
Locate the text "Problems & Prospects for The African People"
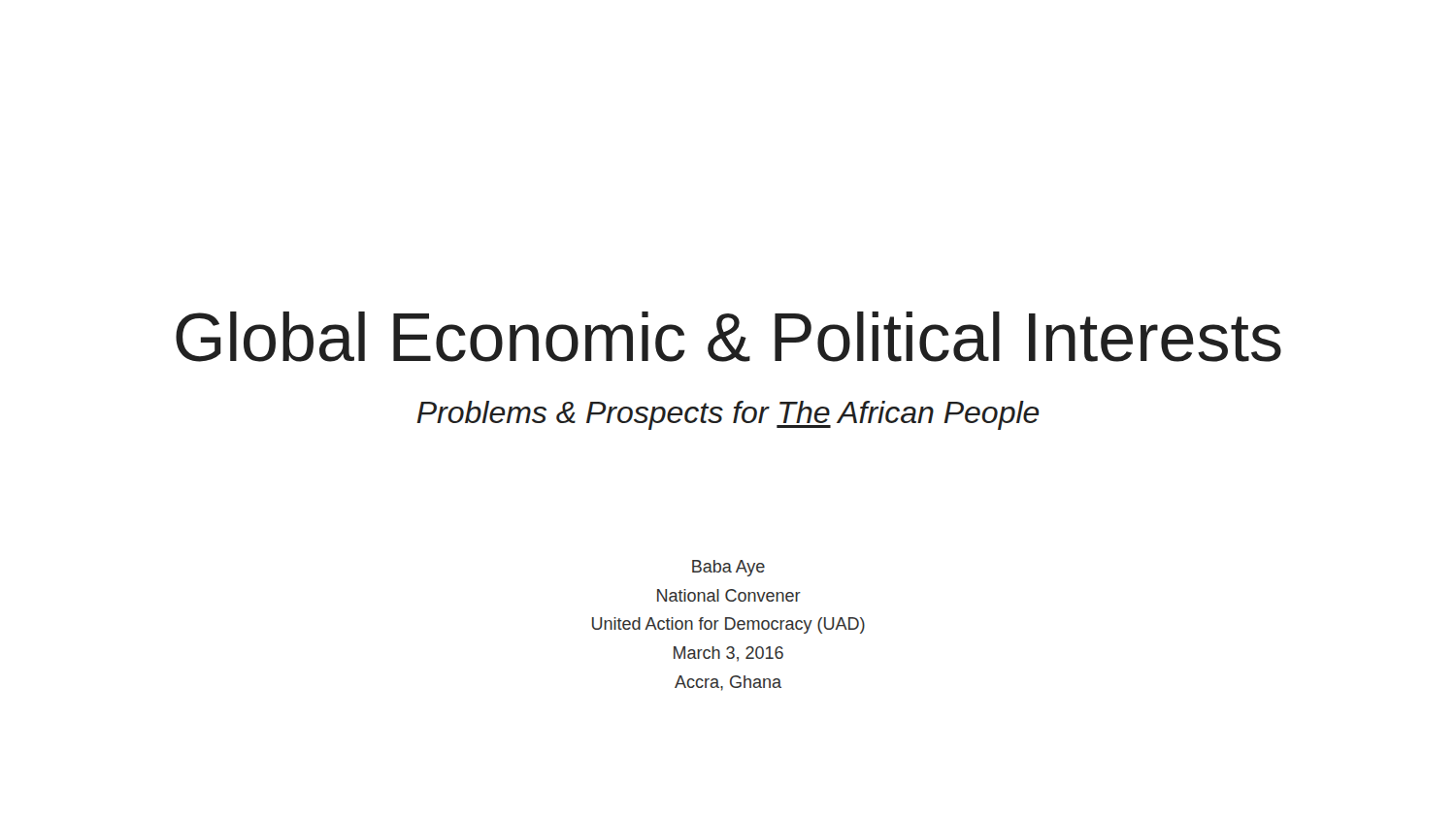(x=728, y=413)
